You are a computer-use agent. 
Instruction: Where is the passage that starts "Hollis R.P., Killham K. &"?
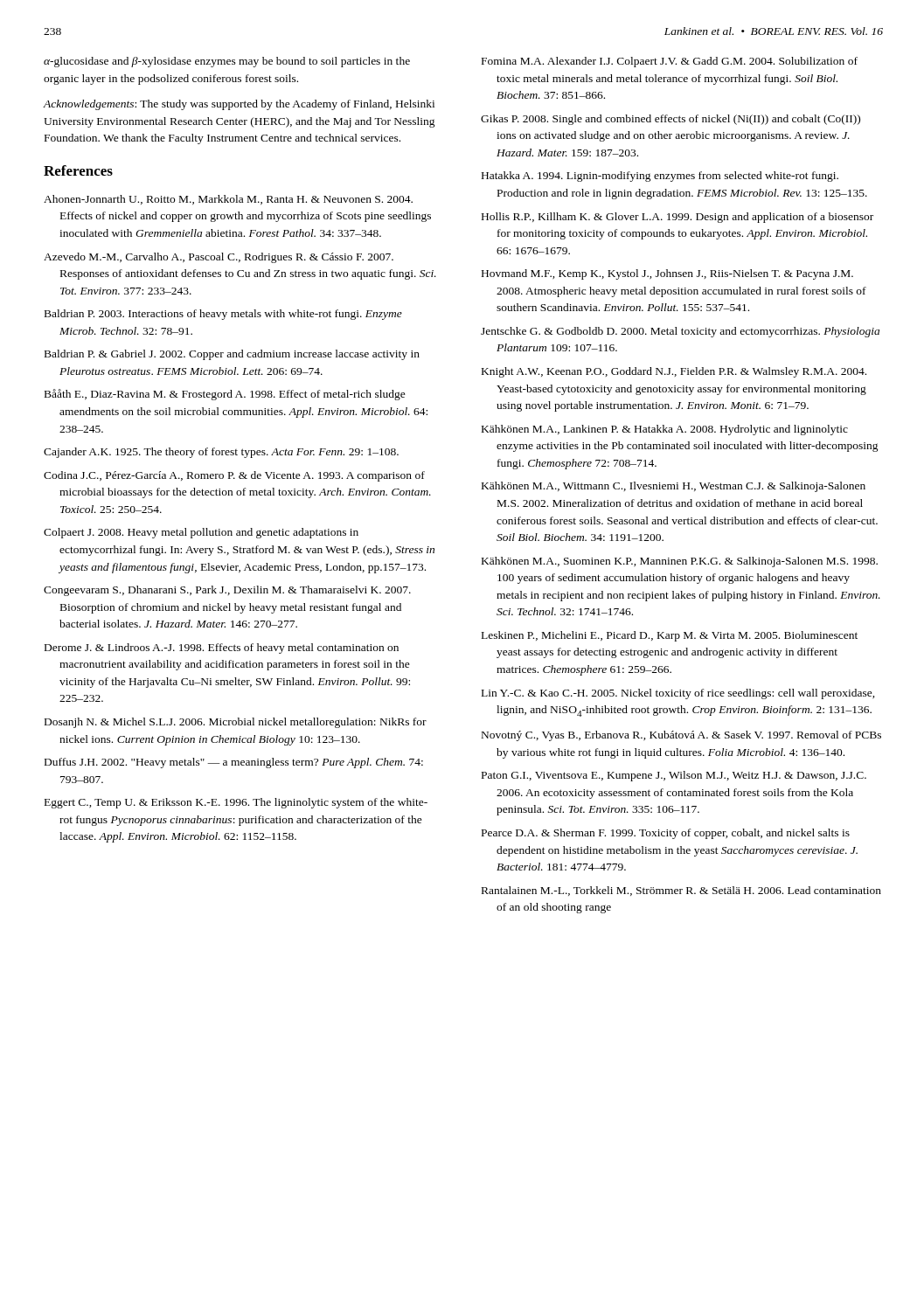tap(677, 233)
